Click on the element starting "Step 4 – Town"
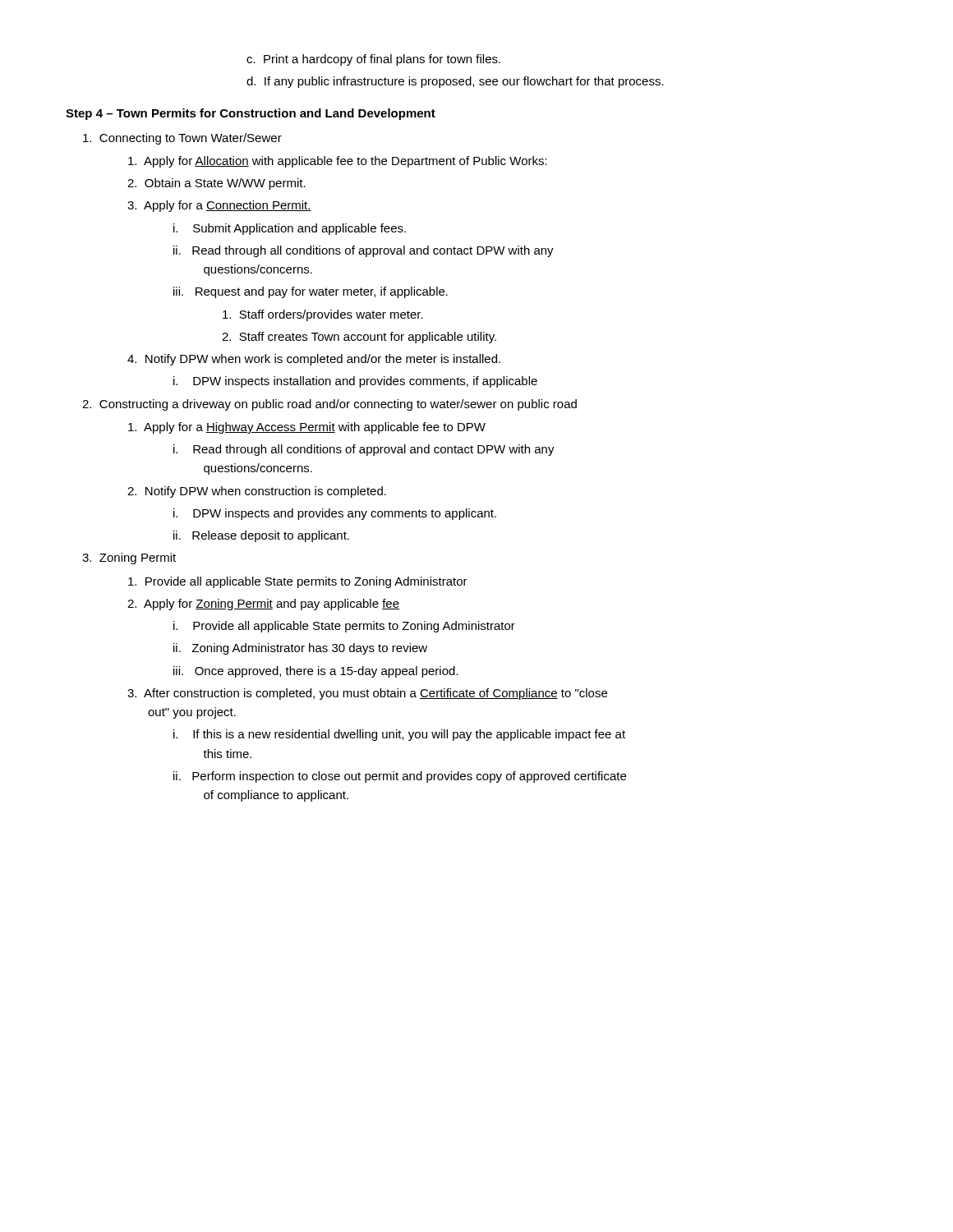 pos(250,113)
